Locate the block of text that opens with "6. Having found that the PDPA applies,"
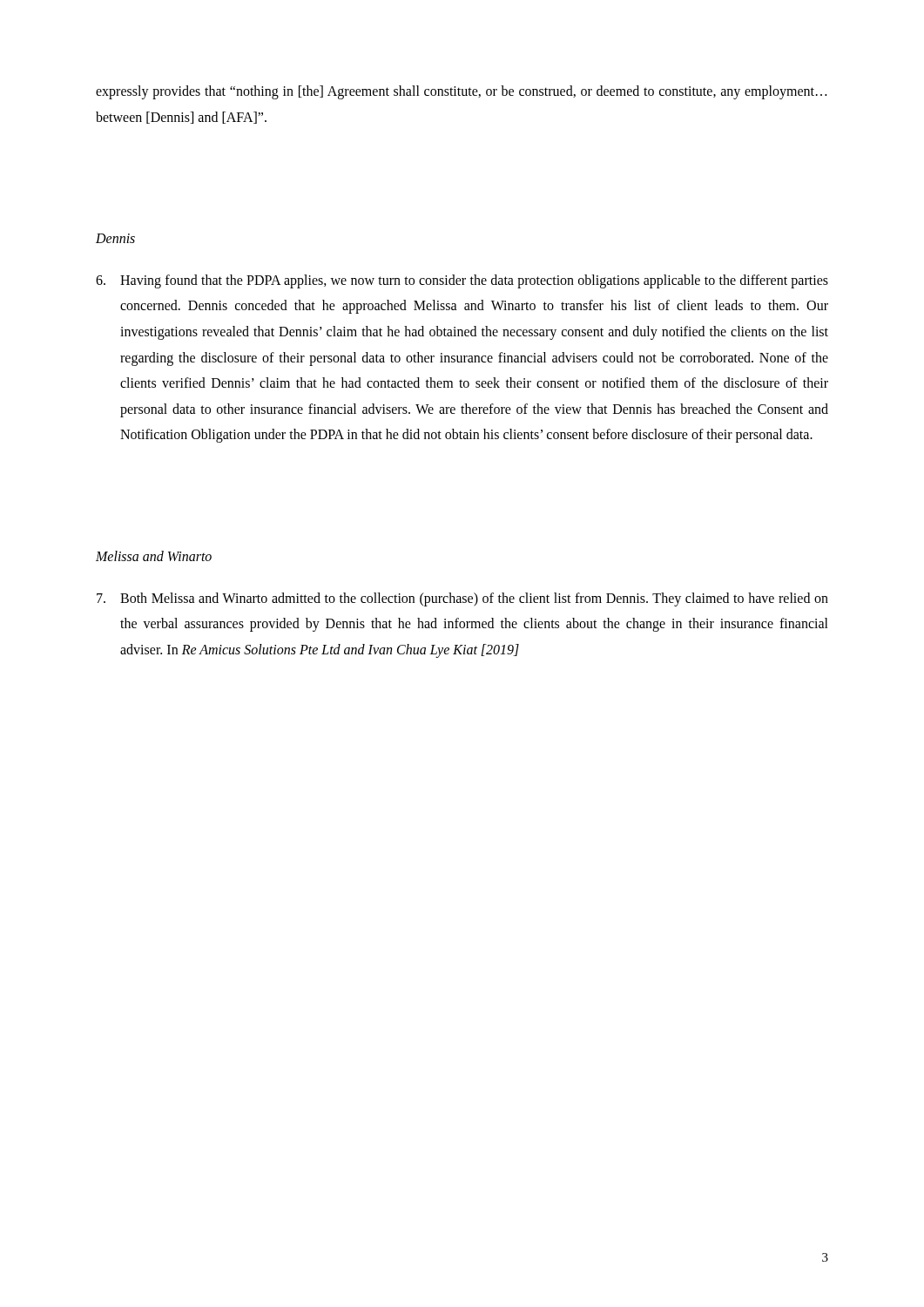 [462, 358]
